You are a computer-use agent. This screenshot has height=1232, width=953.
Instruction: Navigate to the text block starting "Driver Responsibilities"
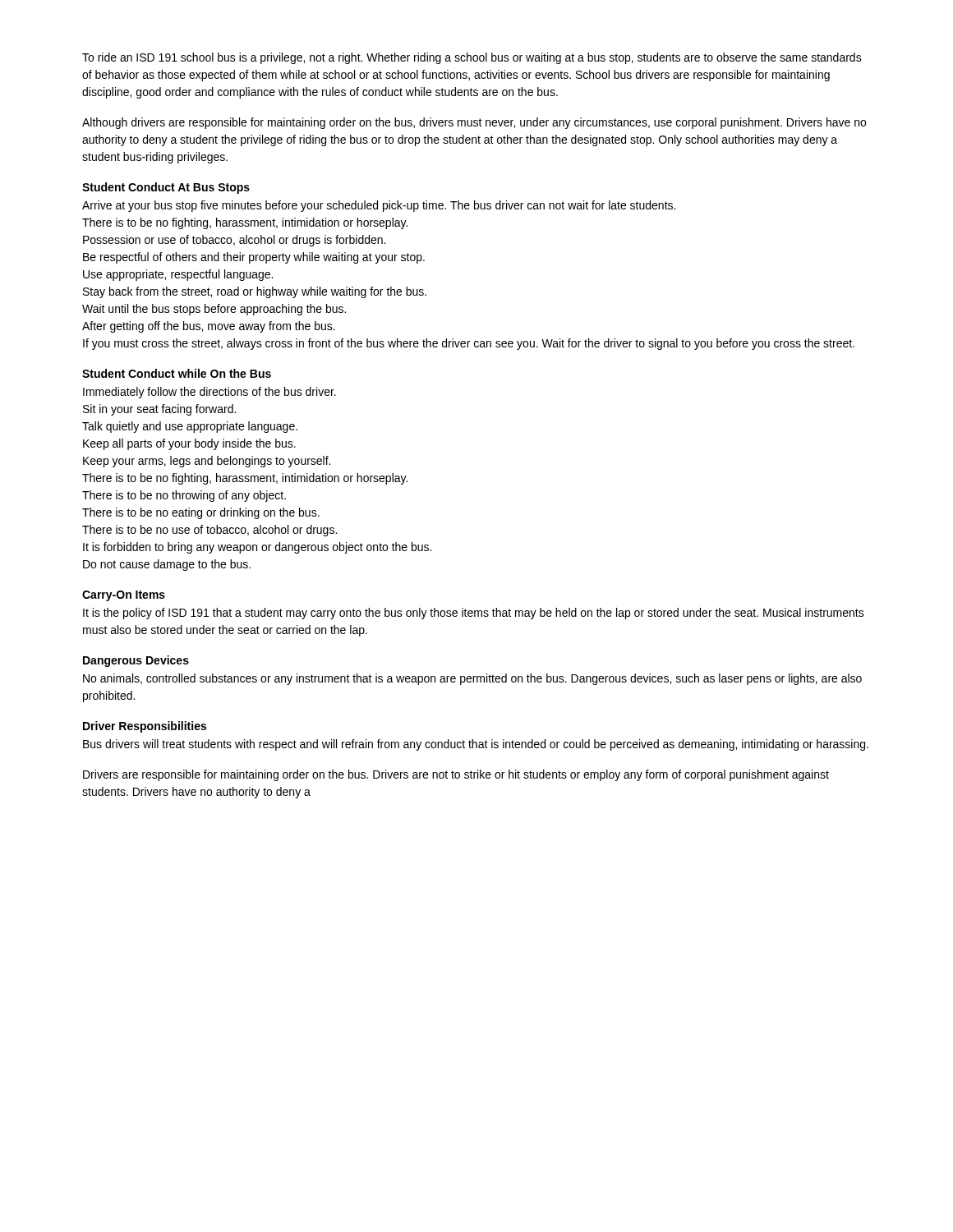pos(144,726)
